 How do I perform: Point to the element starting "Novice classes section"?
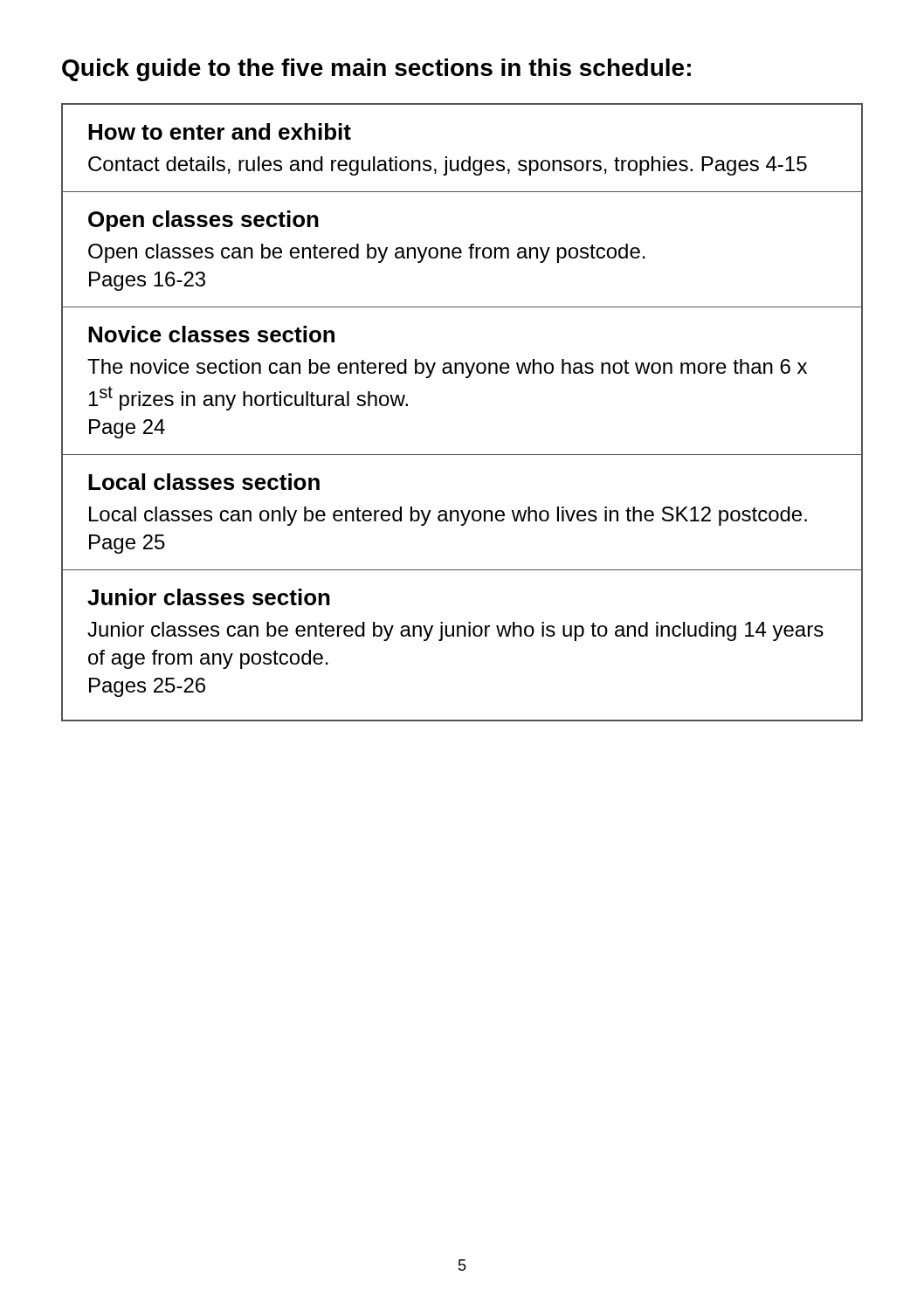point(212,334)
